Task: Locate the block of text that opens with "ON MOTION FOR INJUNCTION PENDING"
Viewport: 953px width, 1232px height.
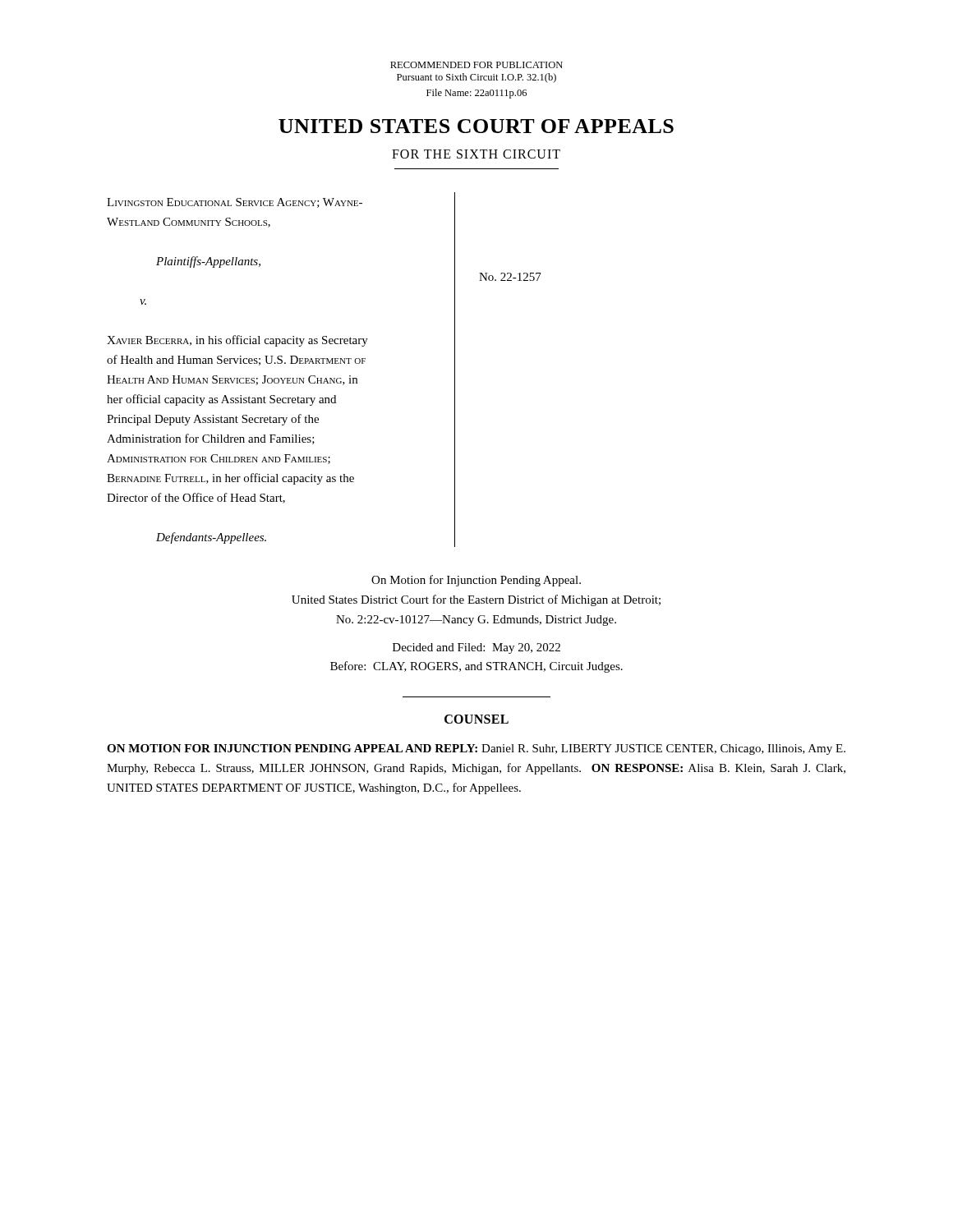Action: 476,768
